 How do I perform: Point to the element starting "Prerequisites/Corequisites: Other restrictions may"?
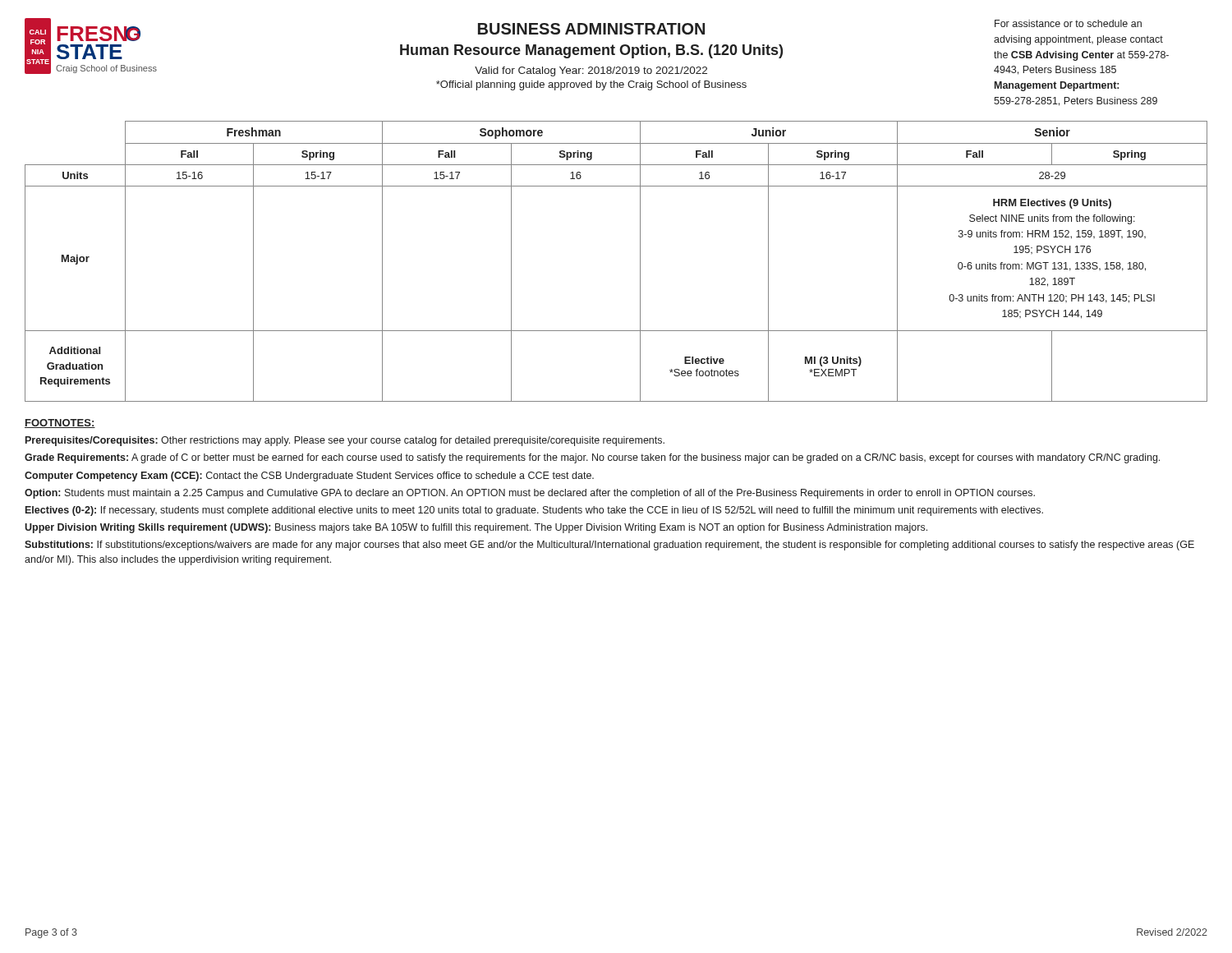tap(616, 441)
